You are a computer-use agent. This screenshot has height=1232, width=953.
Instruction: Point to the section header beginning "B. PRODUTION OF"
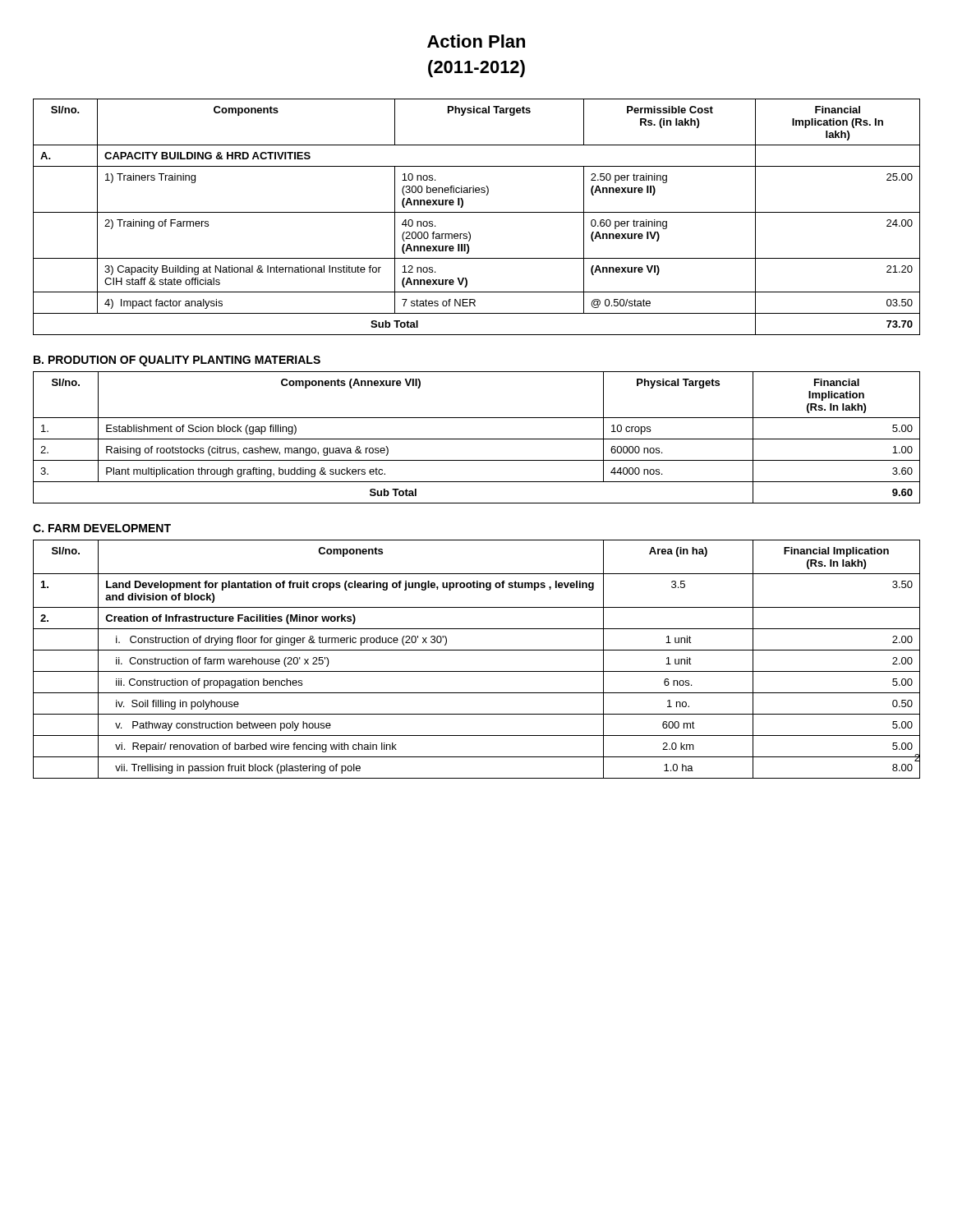177,359
